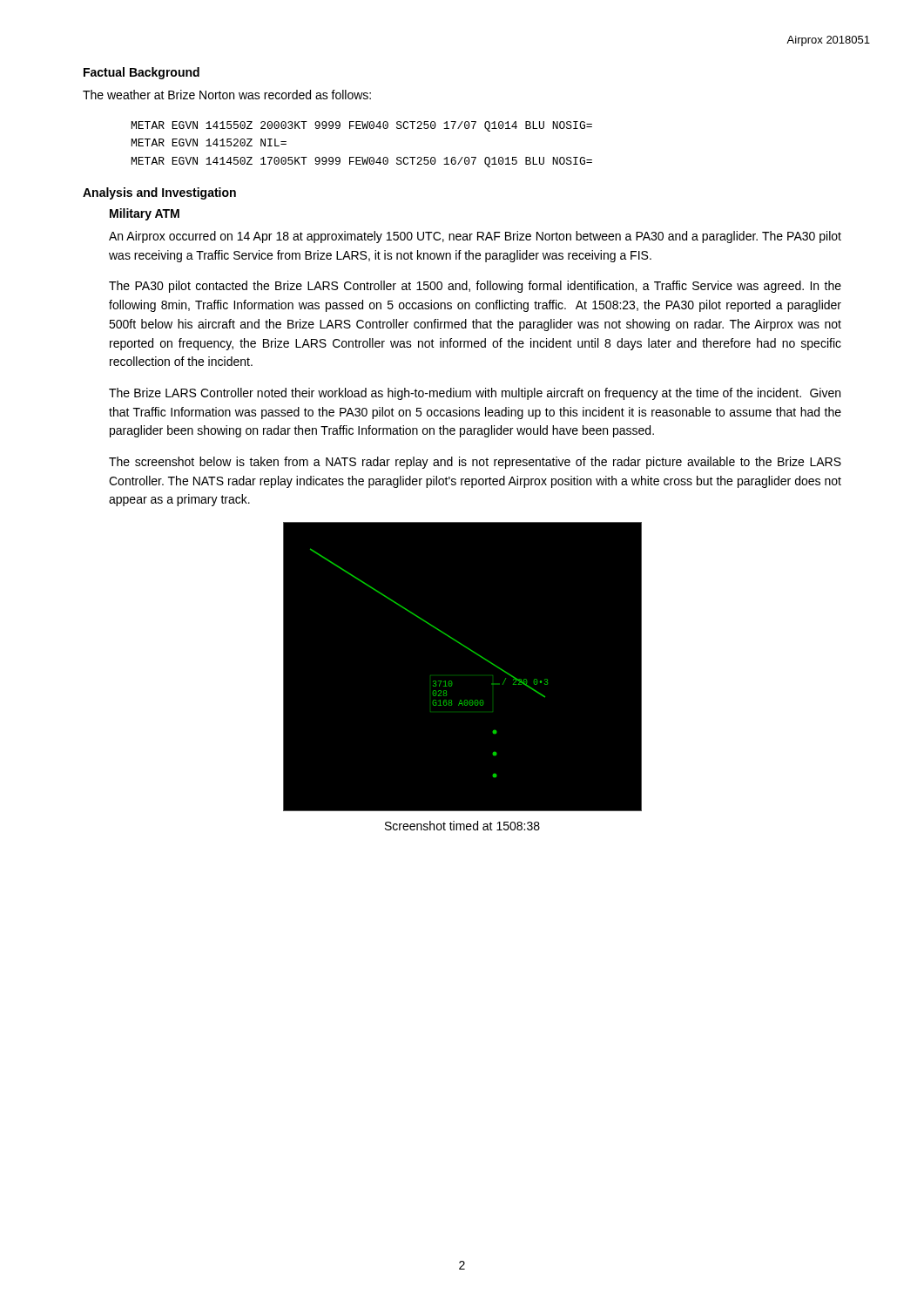This screenshot has height=1307, width=924.
Task: Click the passage that begins "METAR EGVN 141550Z 20003KT 9999 FEW040"
Action: pyautogui.click(x=362, y=126)
